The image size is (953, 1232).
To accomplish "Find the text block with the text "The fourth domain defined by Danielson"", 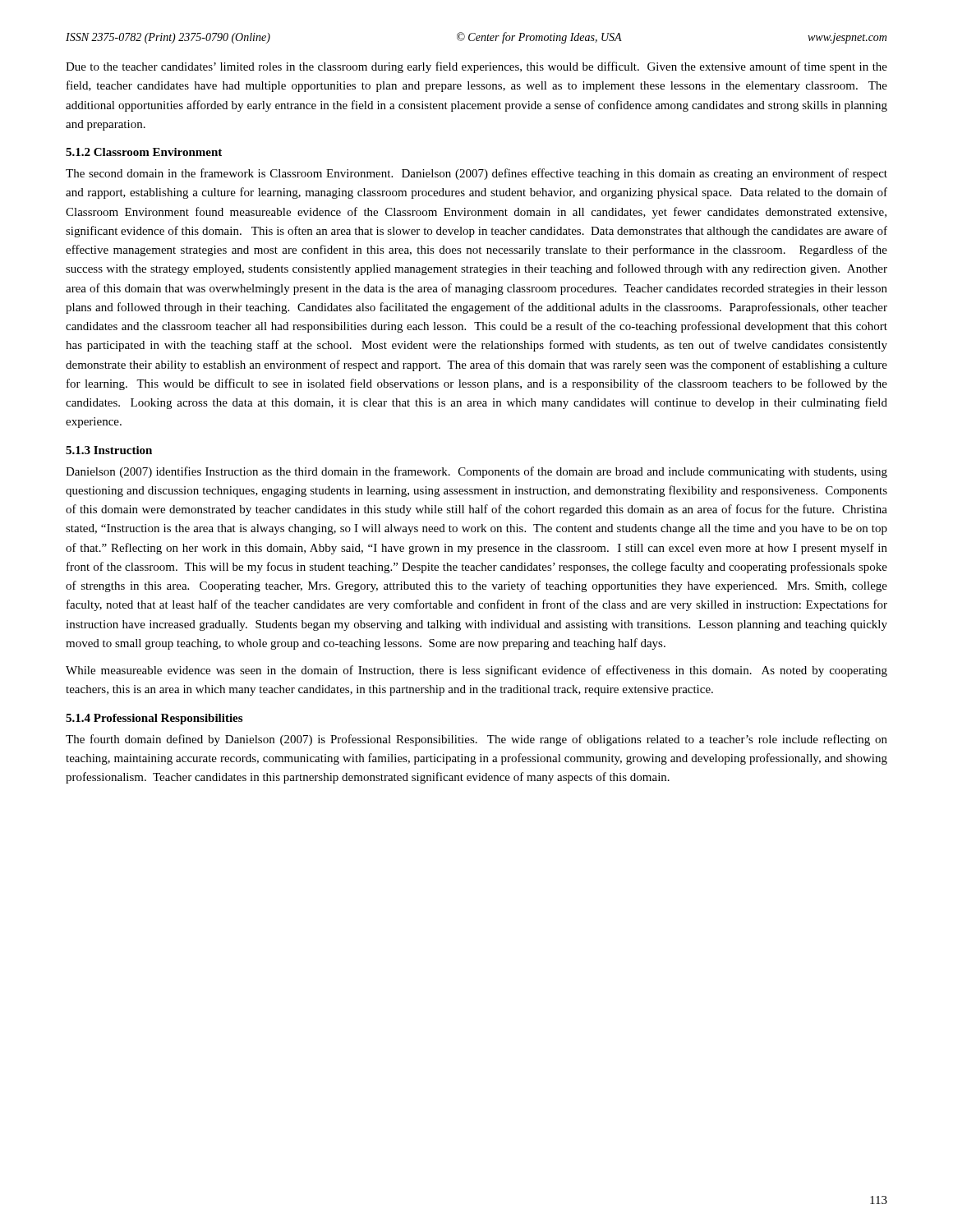I will [x=476, y=758].
